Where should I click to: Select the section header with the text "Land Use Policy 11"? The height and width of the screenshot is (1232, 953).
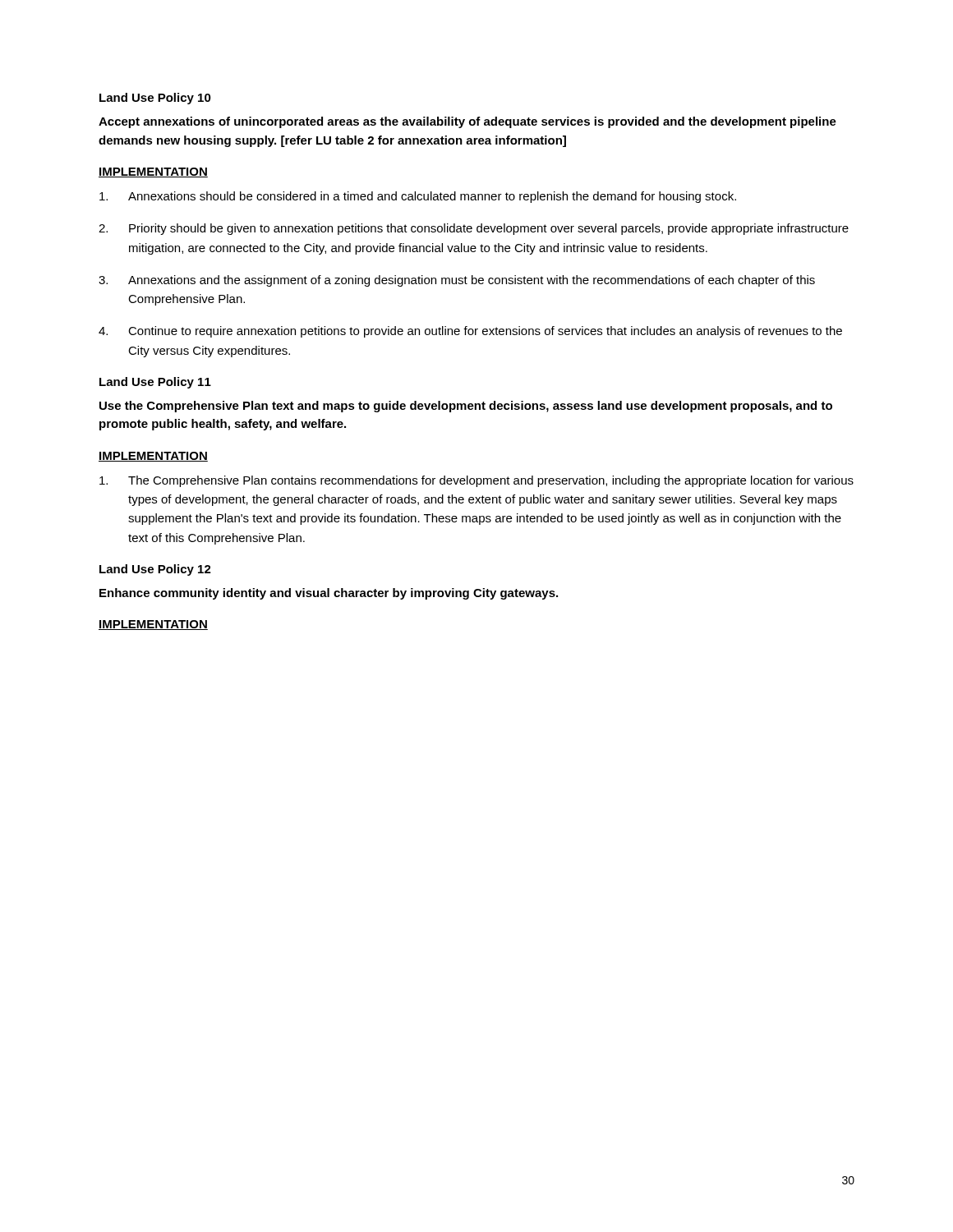point(155,381)
